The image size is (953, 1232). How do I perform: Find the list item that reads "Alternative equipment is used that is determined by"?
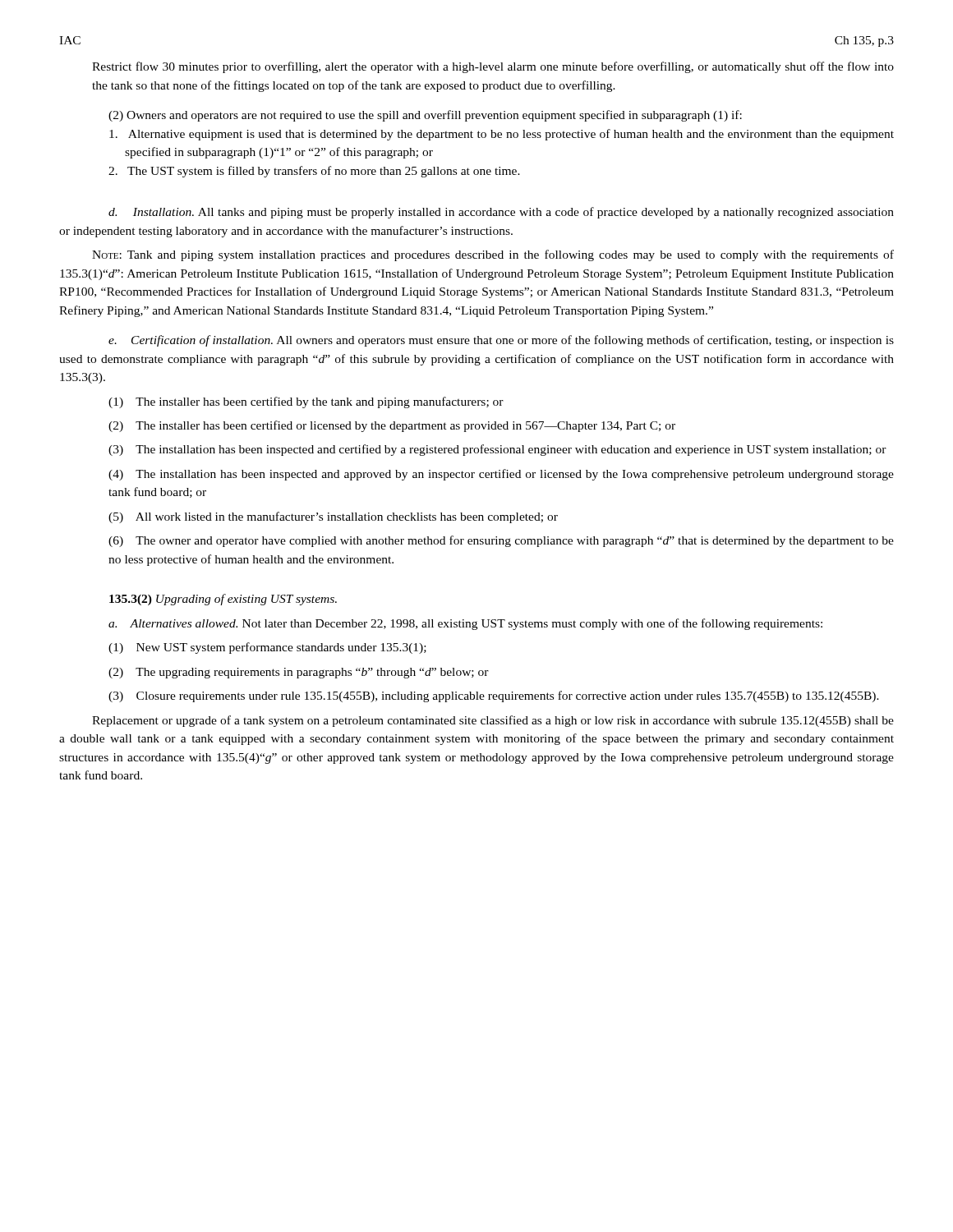(501, 143)
